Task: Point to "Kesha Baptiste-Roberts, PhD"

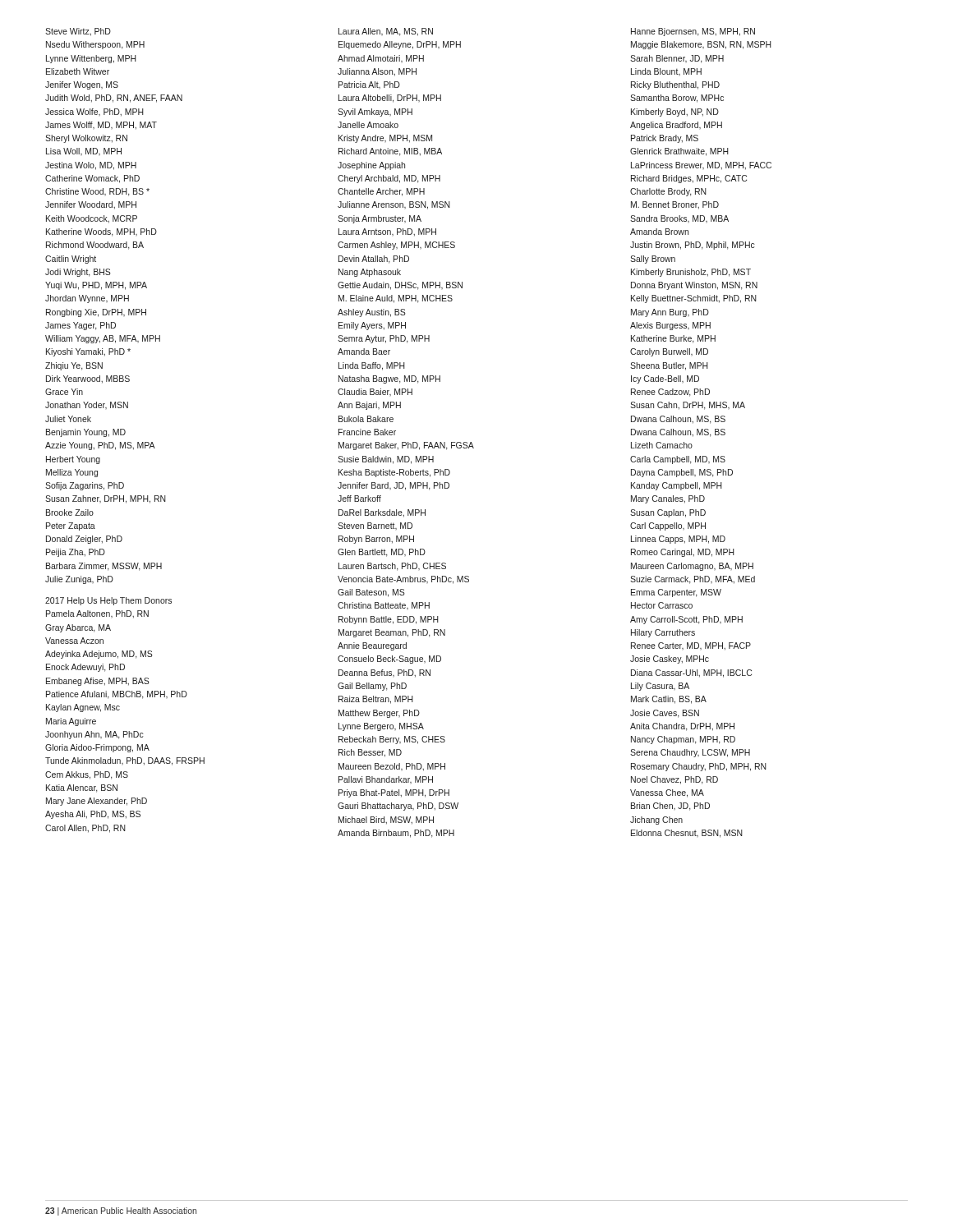Action: tap(394, 473)
